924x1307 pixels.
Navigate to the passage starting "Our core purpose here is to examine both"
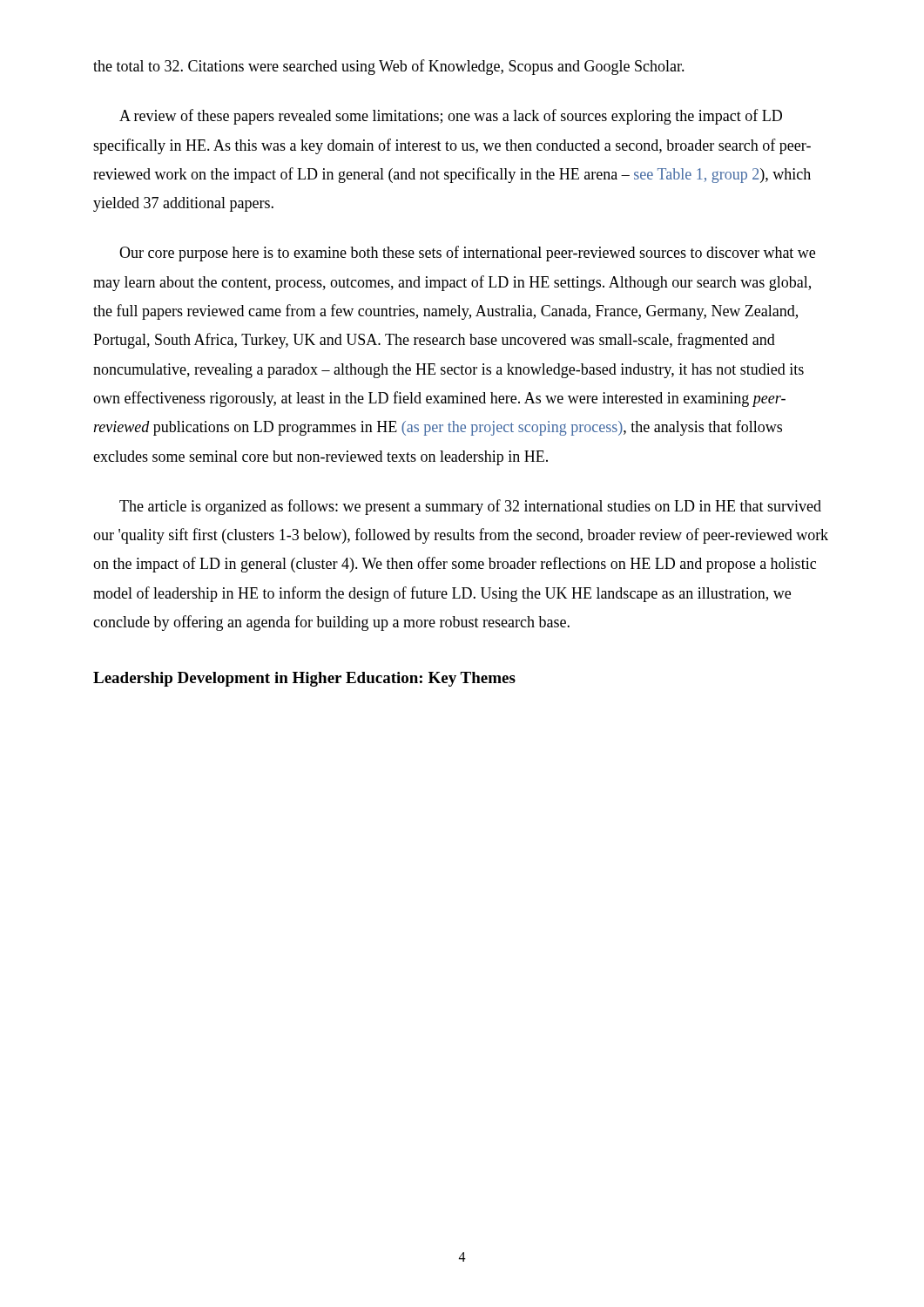(x=462, y=355)
